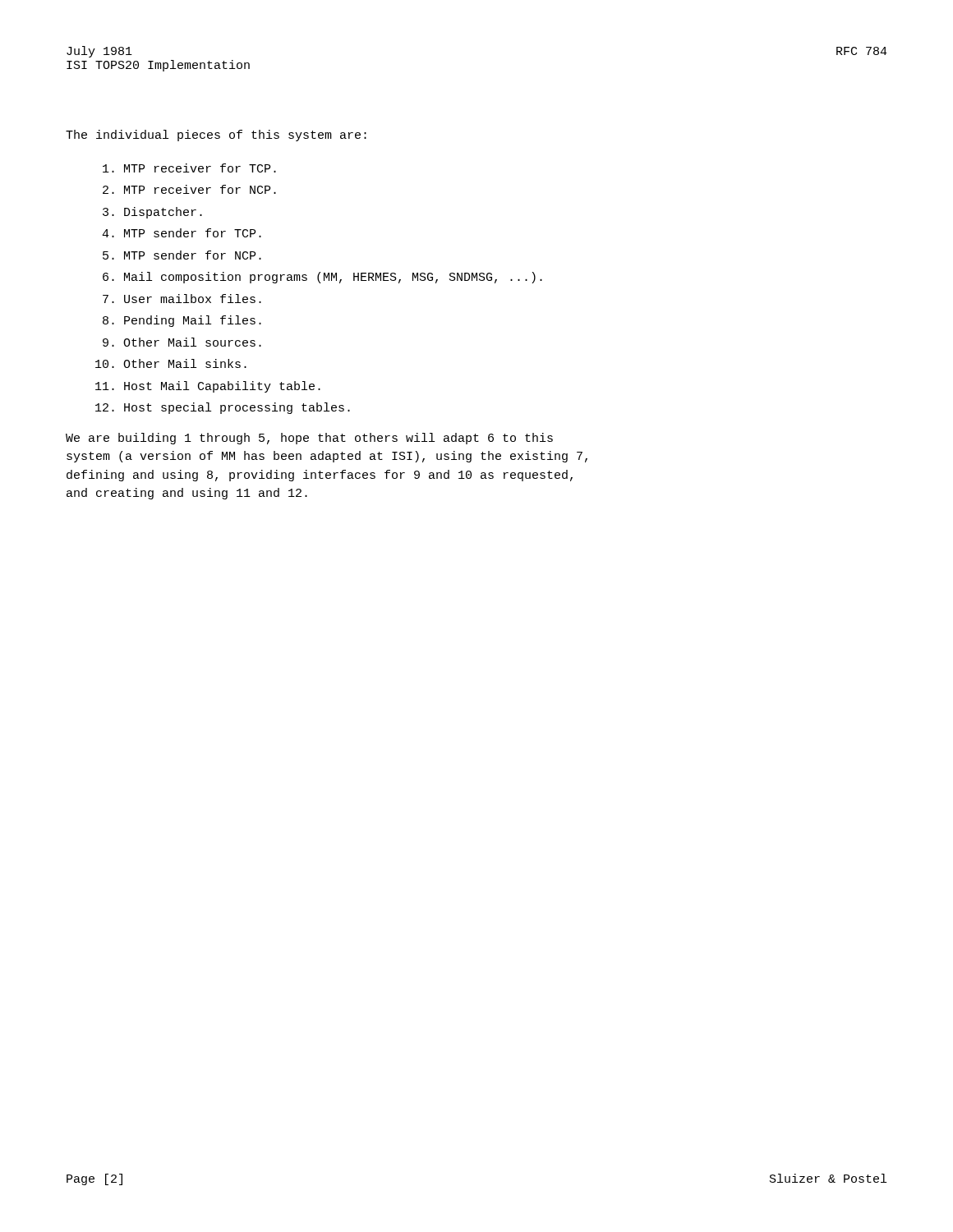Navigate to the element starting "7.User mailbox files."
This screenshot has height=1232, width=953.
[177, 300]
